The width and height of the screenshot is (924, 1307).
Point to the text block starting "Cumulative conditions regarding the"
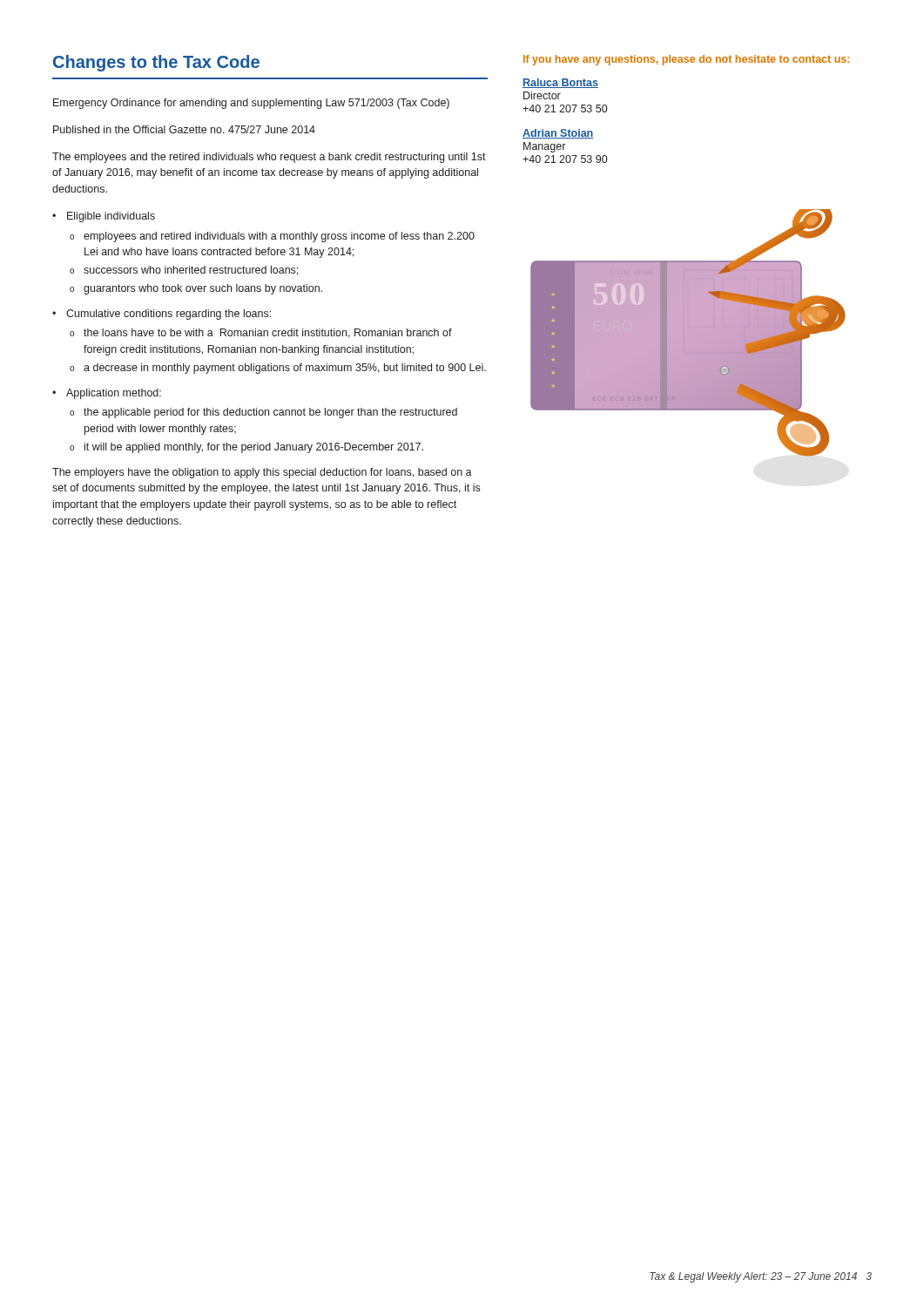coord(277,342)
